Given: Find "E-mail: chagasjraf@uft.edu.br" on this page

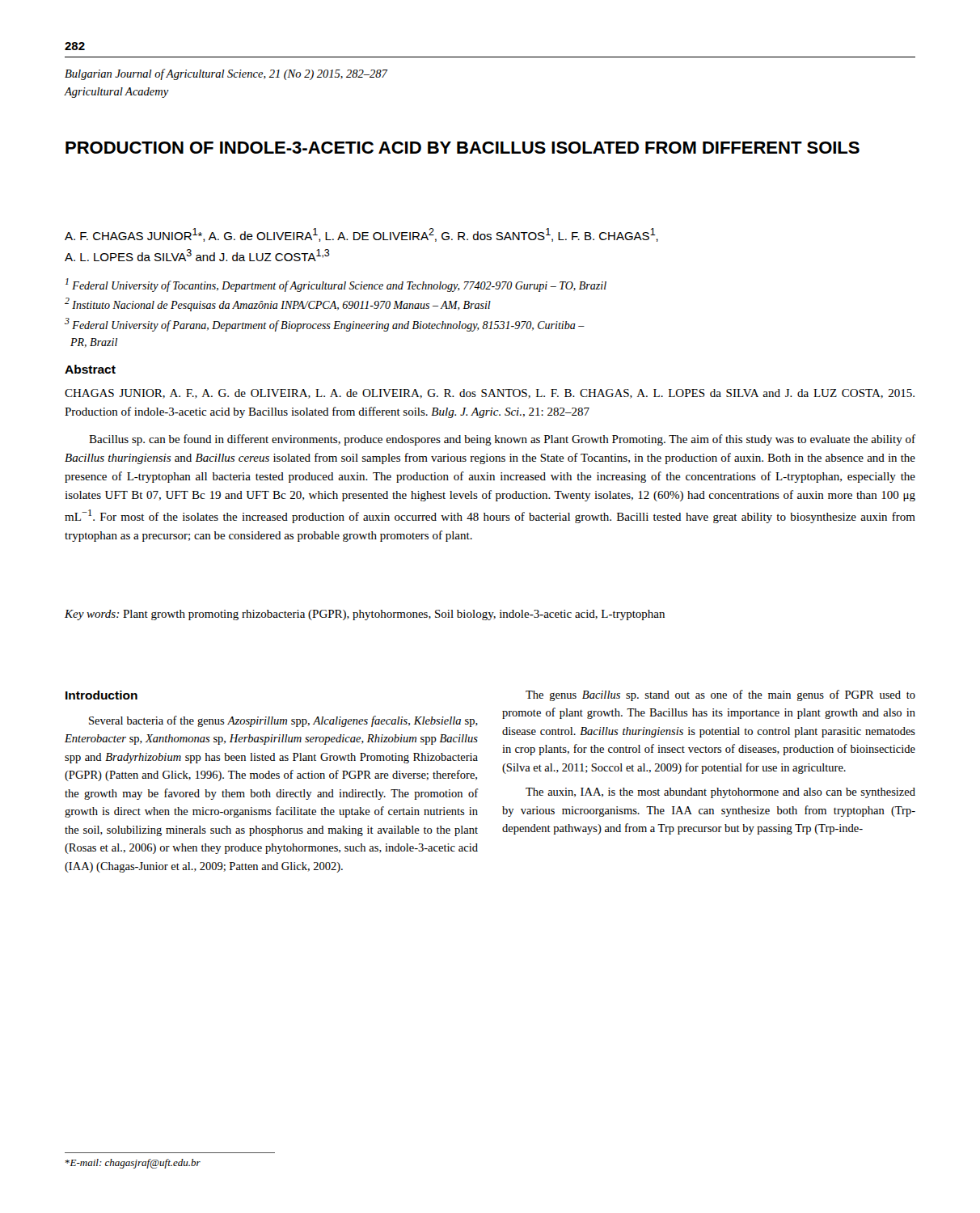Looking at the screenshot, I should point(132,1162).
